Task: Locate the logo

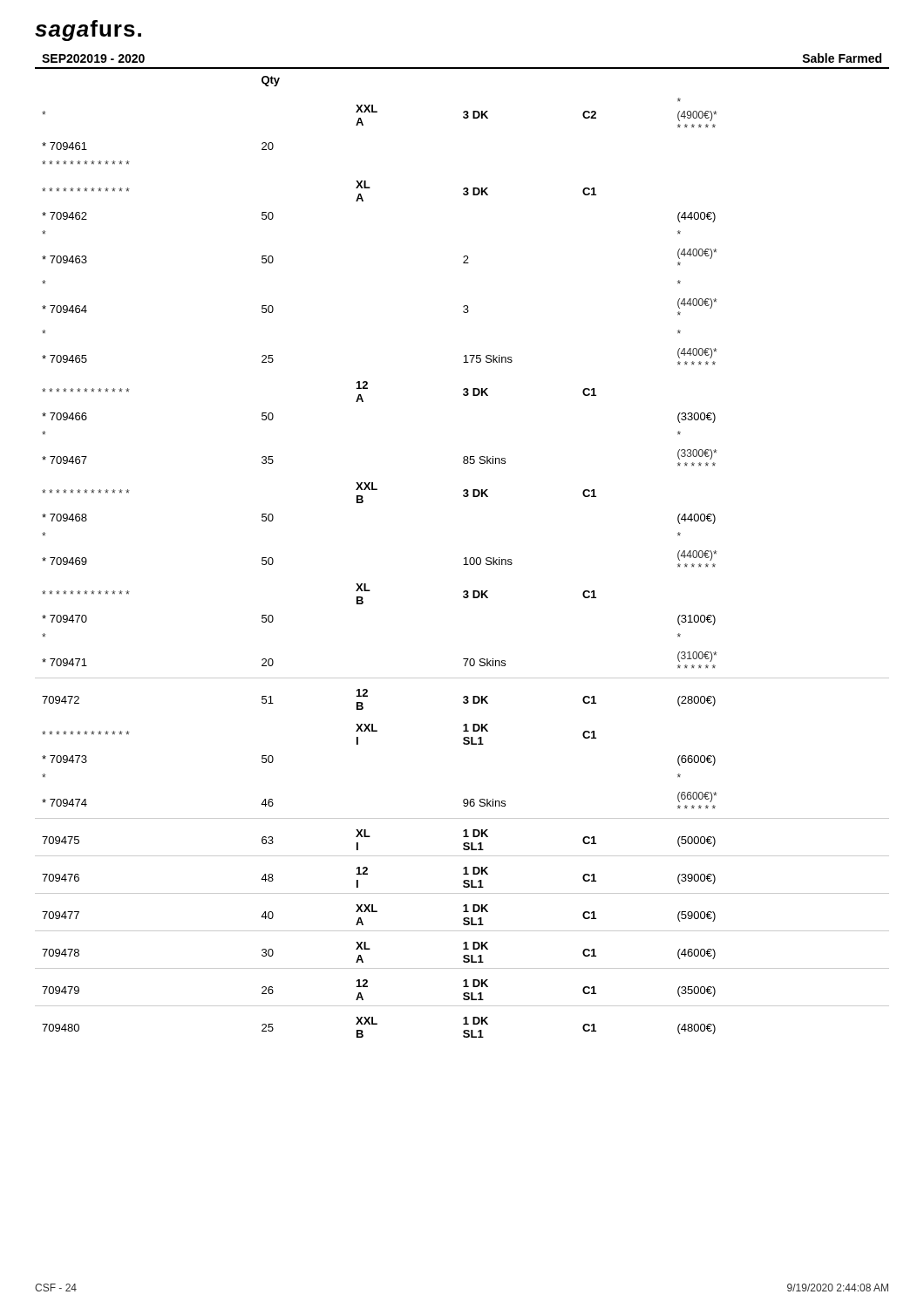Action: pos(462,29)
